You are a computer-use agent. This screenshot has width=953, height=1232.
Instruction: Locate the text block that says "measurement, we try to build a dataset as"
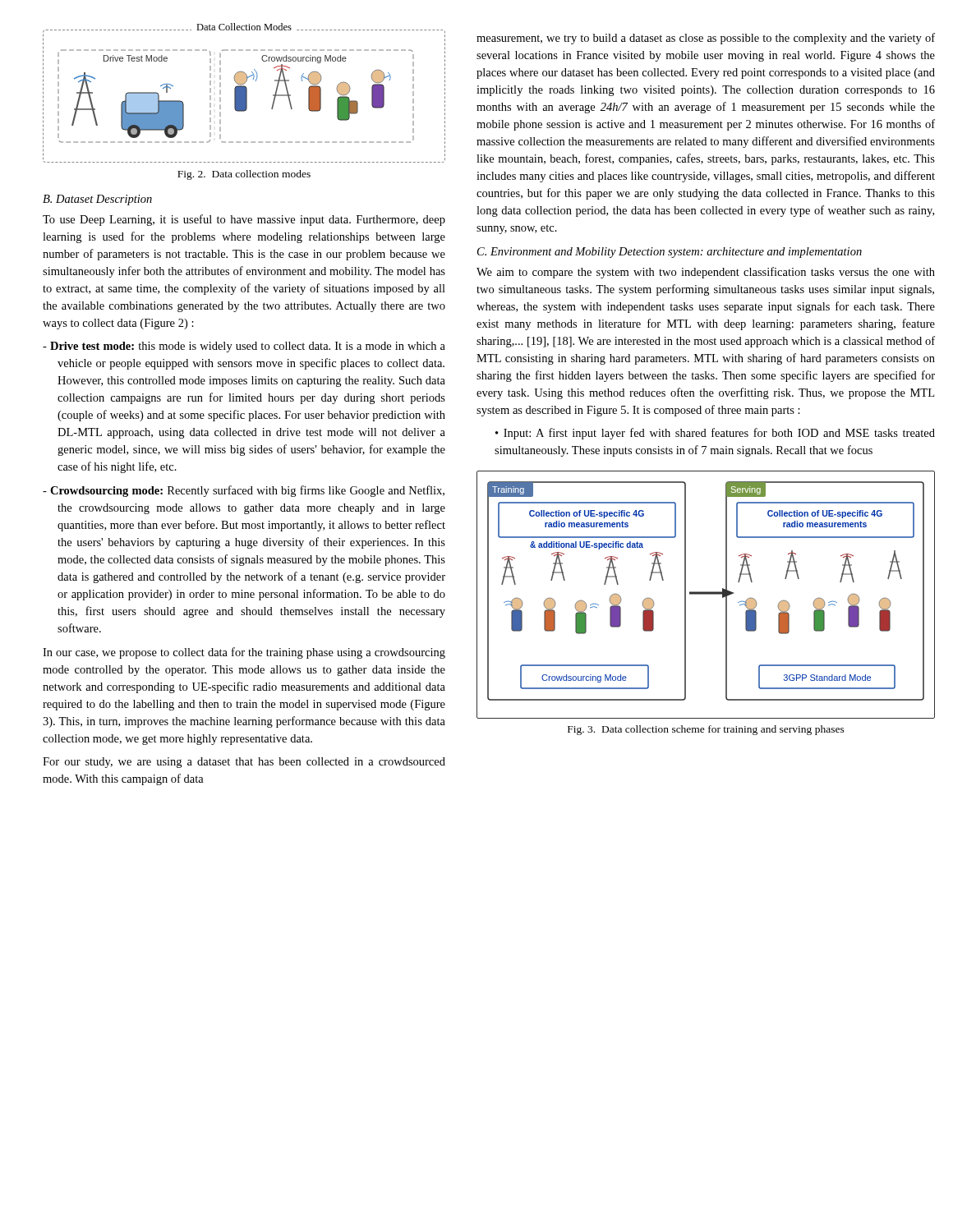point(706,133)
